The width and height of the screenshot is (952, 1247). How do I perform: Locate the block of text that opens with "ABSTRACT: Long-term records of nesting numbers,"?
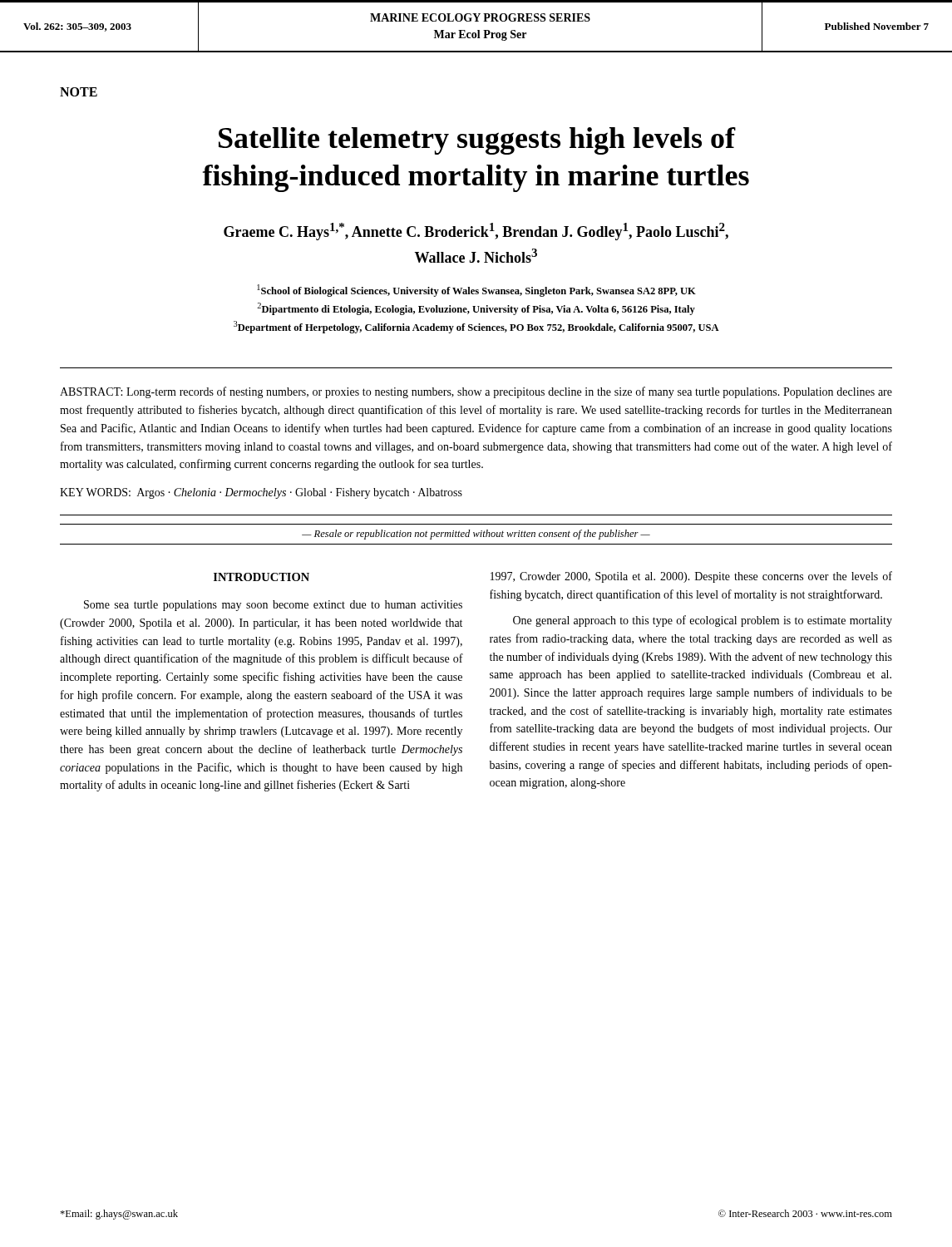(x=476, y=428)
